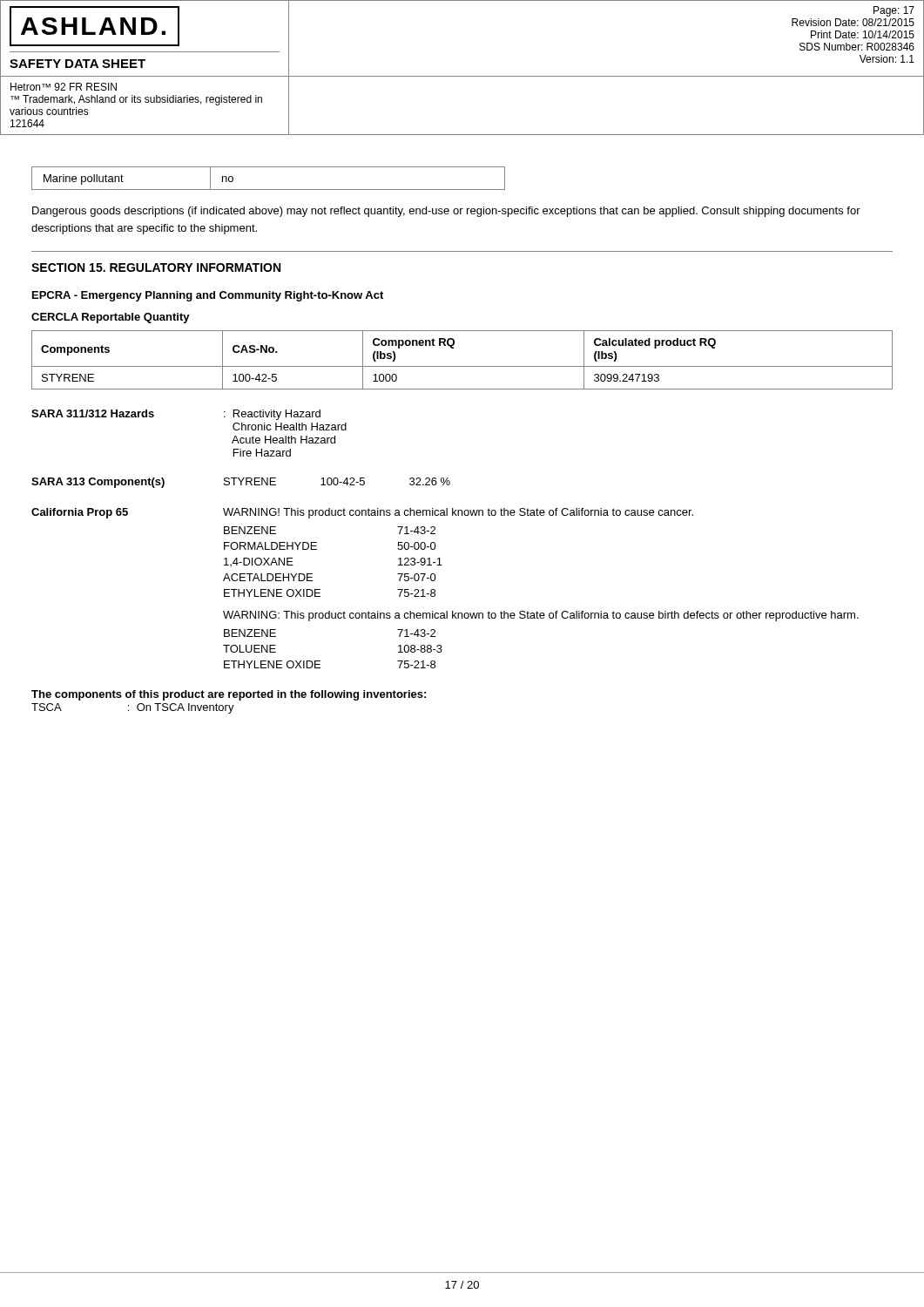Locate the region starting "California Prop 65 WARNING! This product"

[362, 513]
